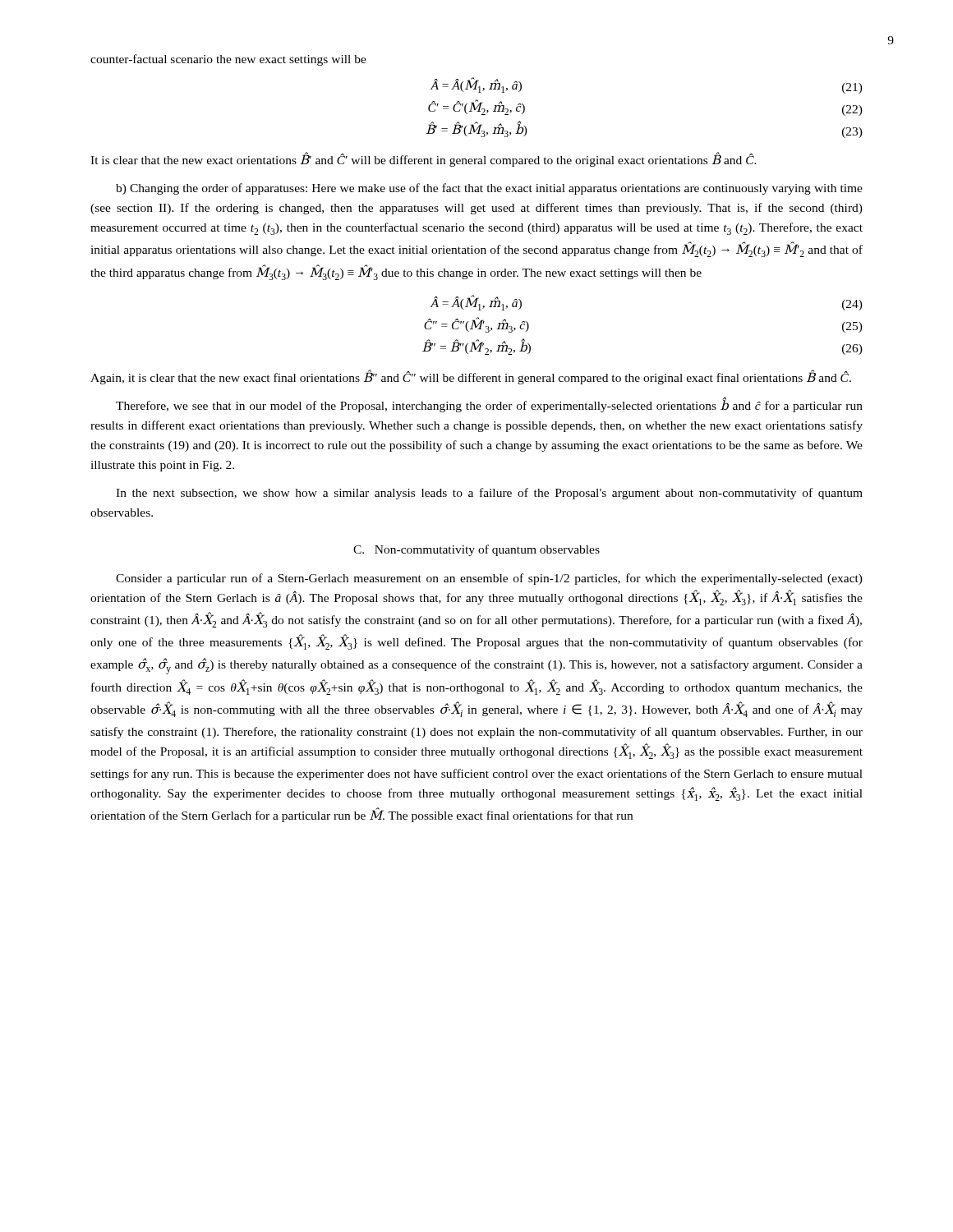Find the text block containing "b) Changing the order of apparatuses: Here"
The image size is (953, 1232).
coord(476,232)
